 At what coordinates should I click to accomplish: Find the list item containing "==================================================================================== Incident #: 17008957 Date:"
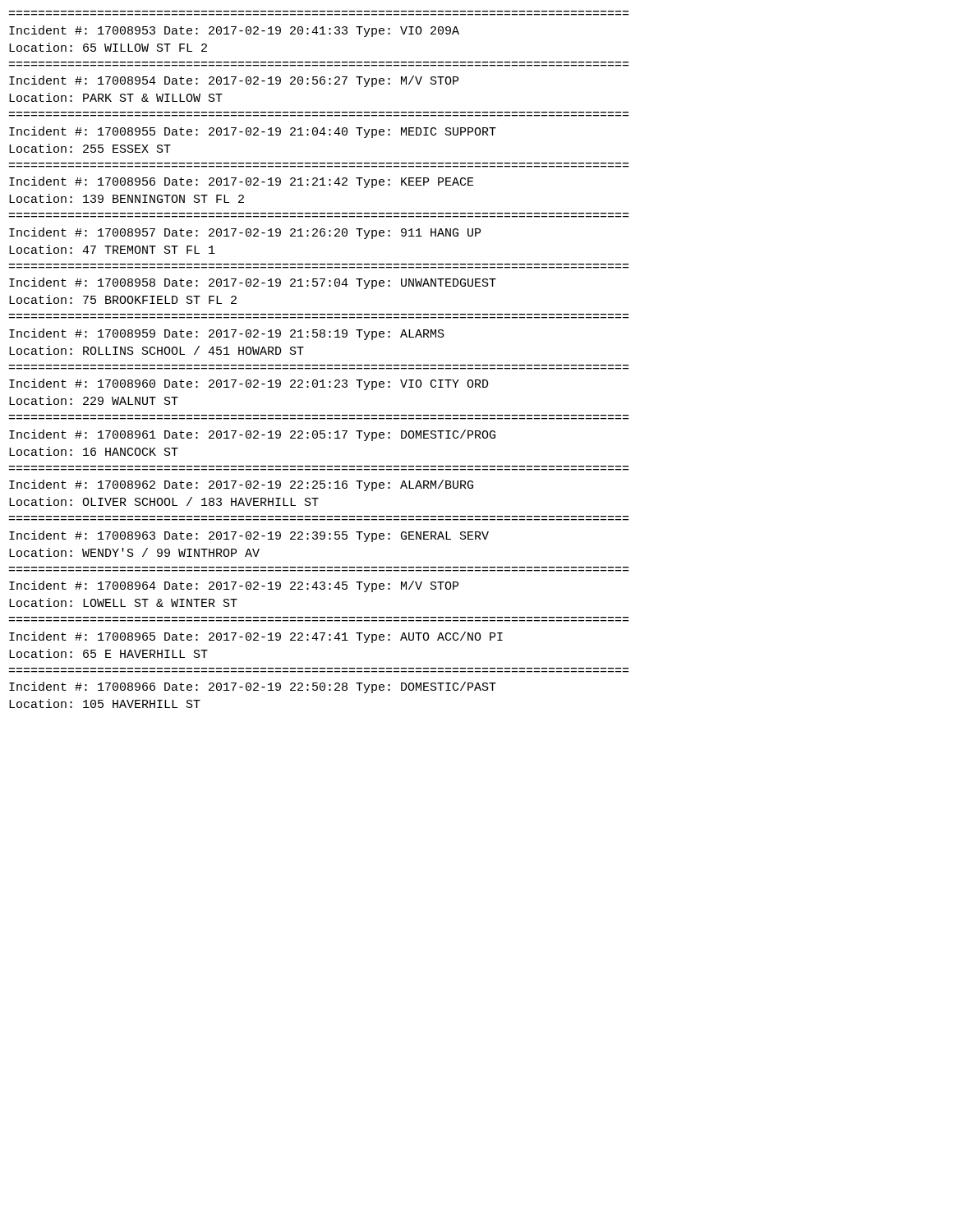(476, 234)
